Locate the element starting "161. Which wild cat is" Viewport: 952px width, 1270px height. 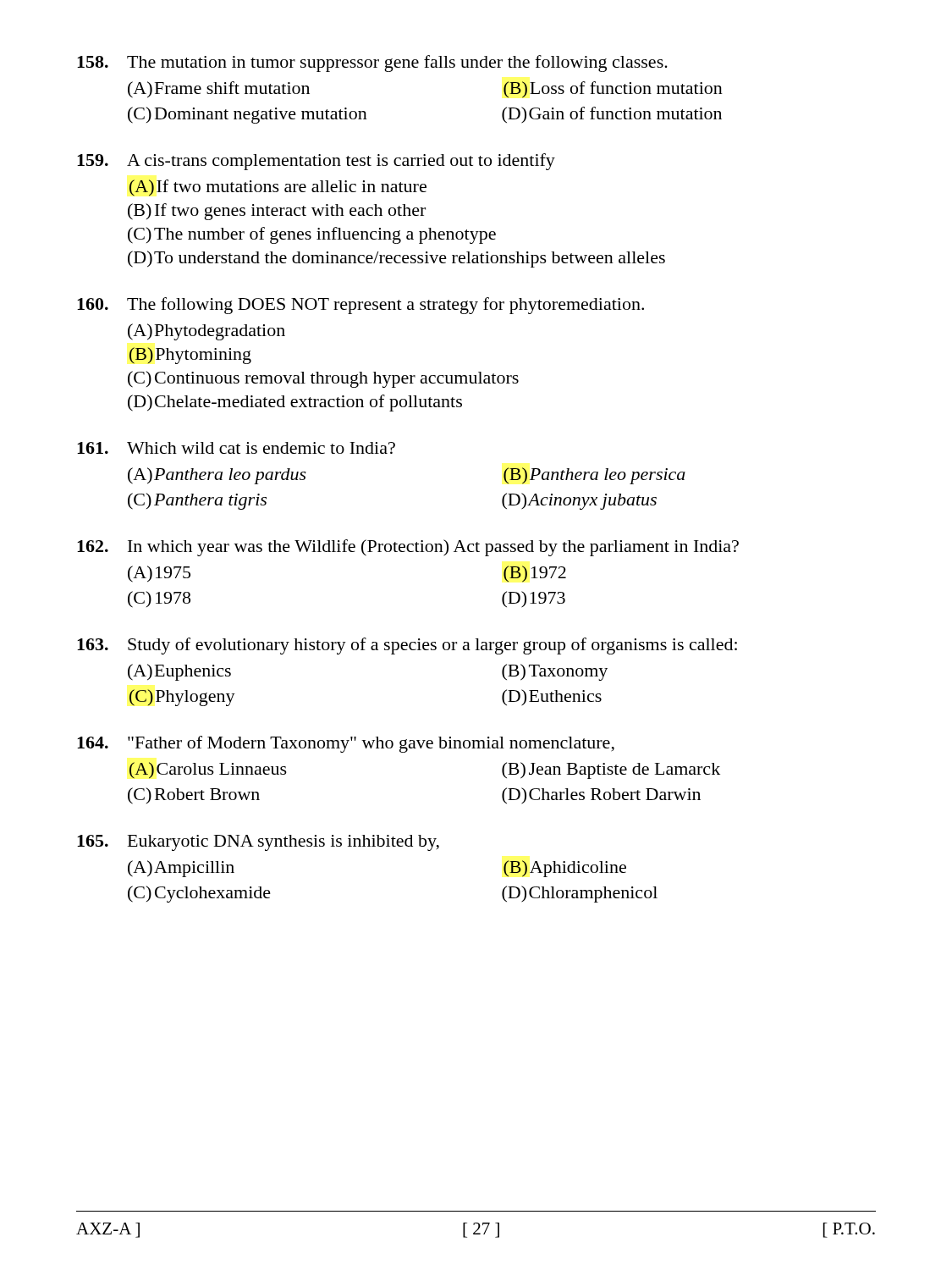tap(236, 448)
